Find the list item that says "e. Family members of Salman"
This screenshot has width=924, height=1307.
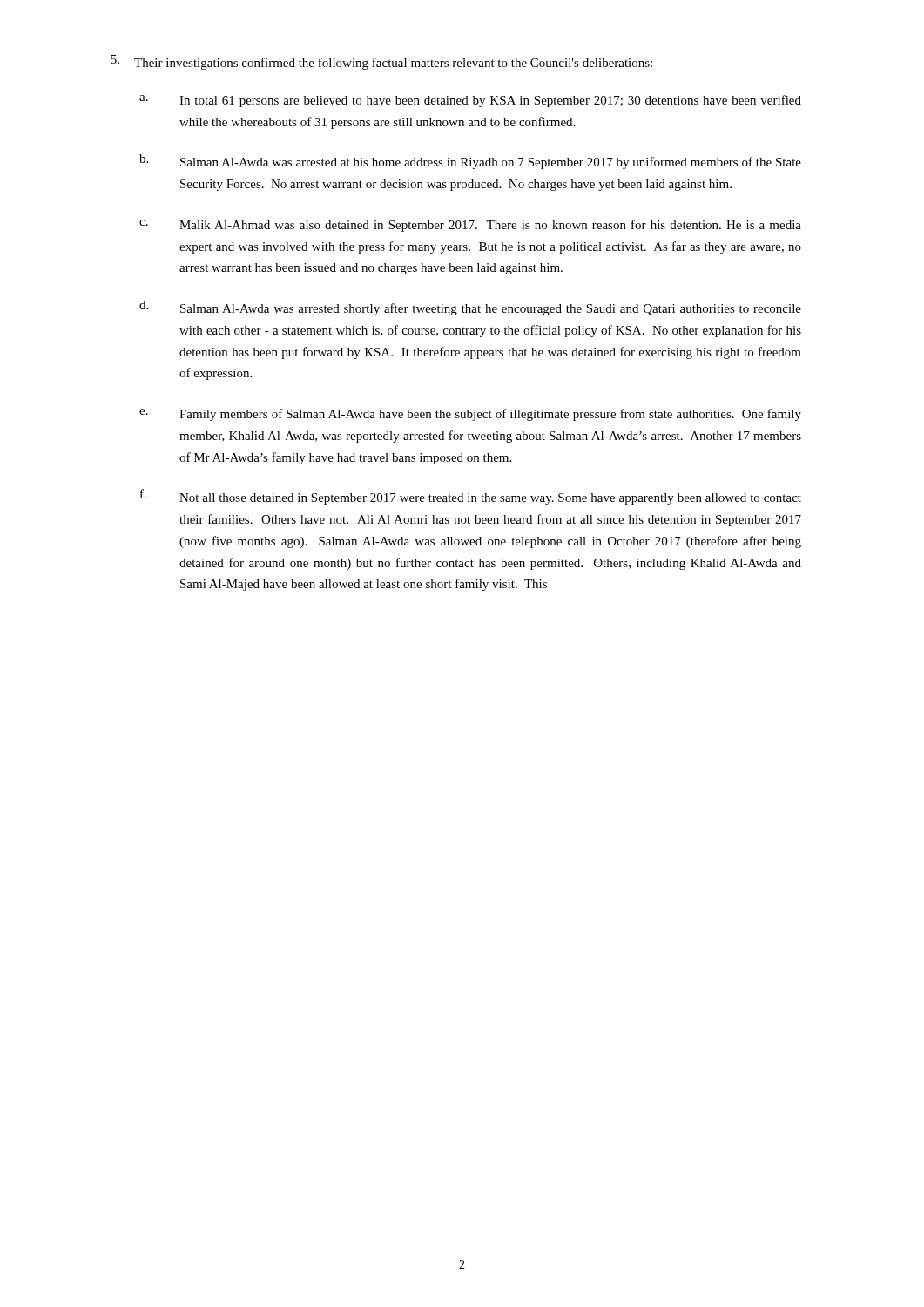[x=470, y=436]
